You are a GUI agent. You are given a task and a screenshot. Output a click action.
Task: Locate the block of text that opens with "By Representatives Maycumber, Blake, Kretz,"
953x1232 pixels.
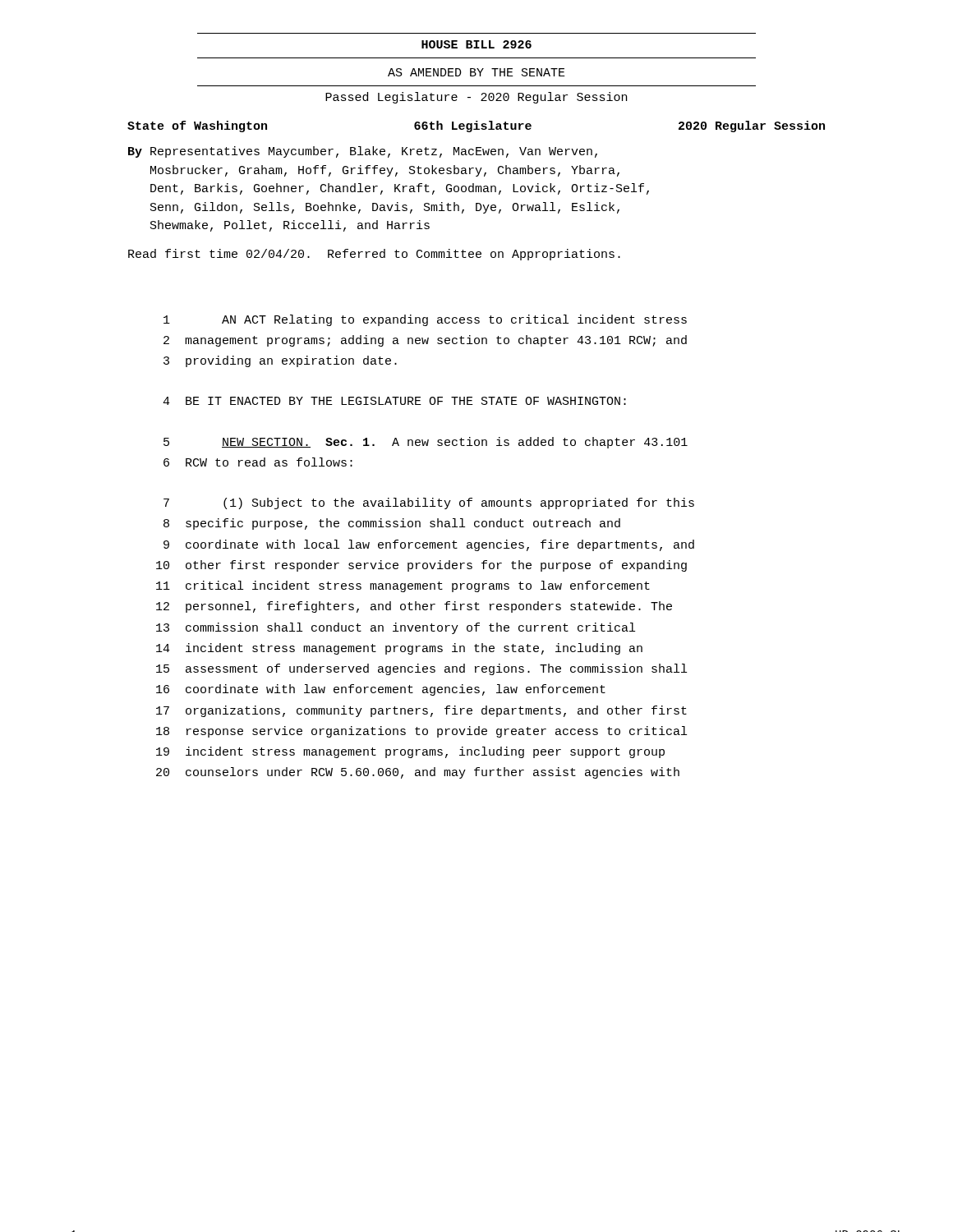pos(390,189)
